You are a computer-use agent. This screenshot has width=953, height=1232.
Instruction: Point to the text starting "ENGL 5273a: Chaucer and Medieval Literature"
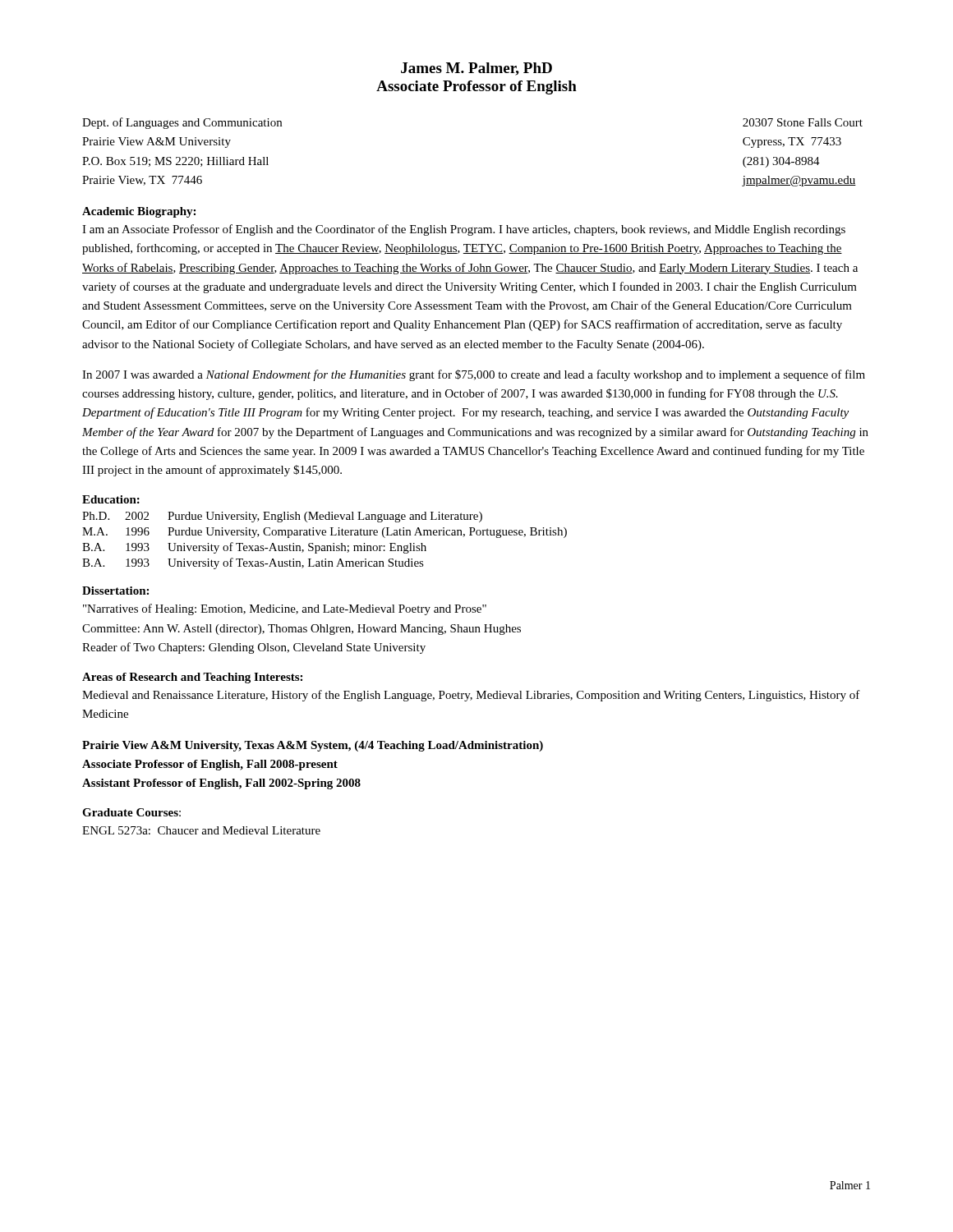201,831
